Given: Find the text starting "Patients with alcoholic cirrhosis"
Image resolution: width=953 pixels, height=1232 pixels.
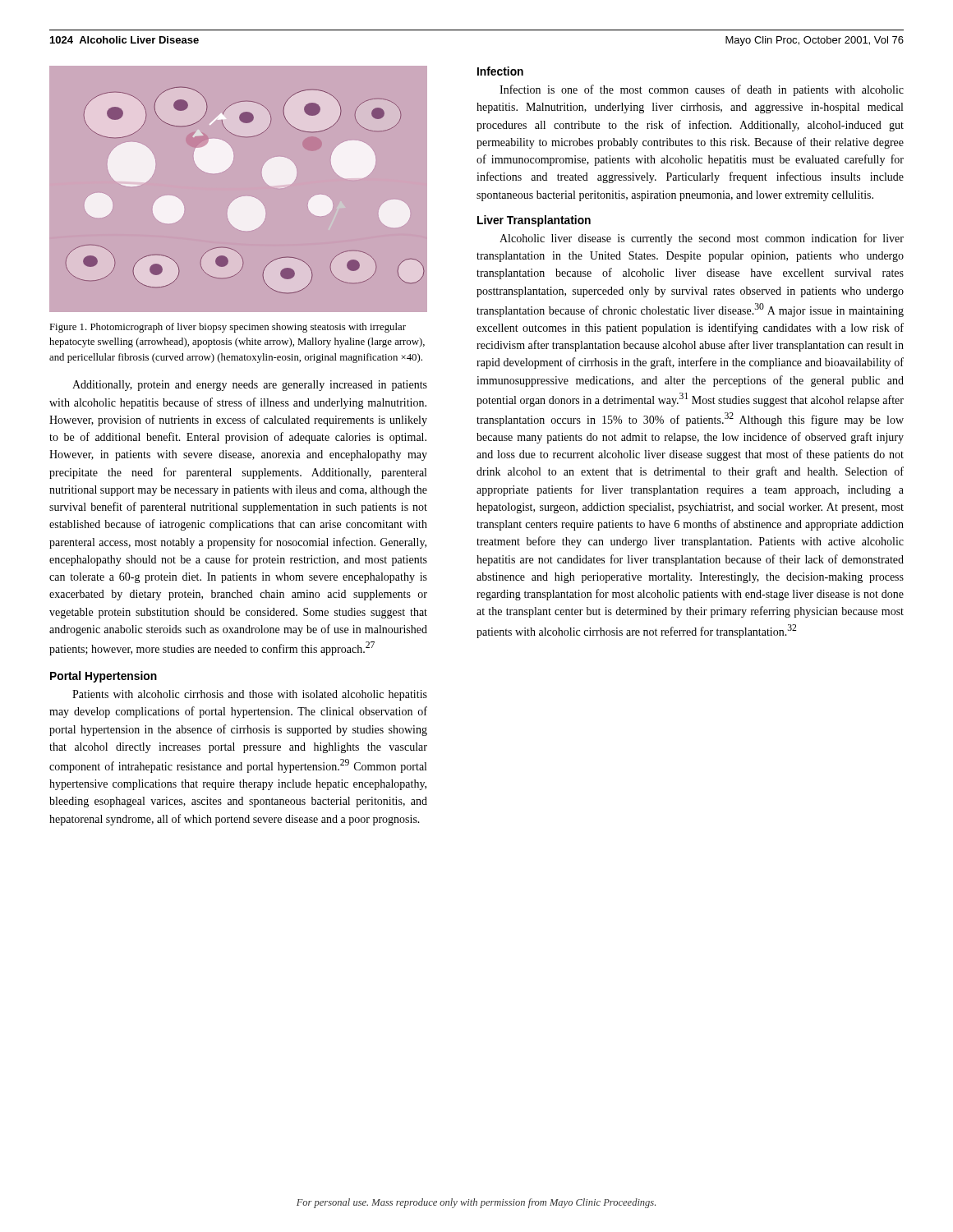Looking at the screenshot, I should point(238,757).
